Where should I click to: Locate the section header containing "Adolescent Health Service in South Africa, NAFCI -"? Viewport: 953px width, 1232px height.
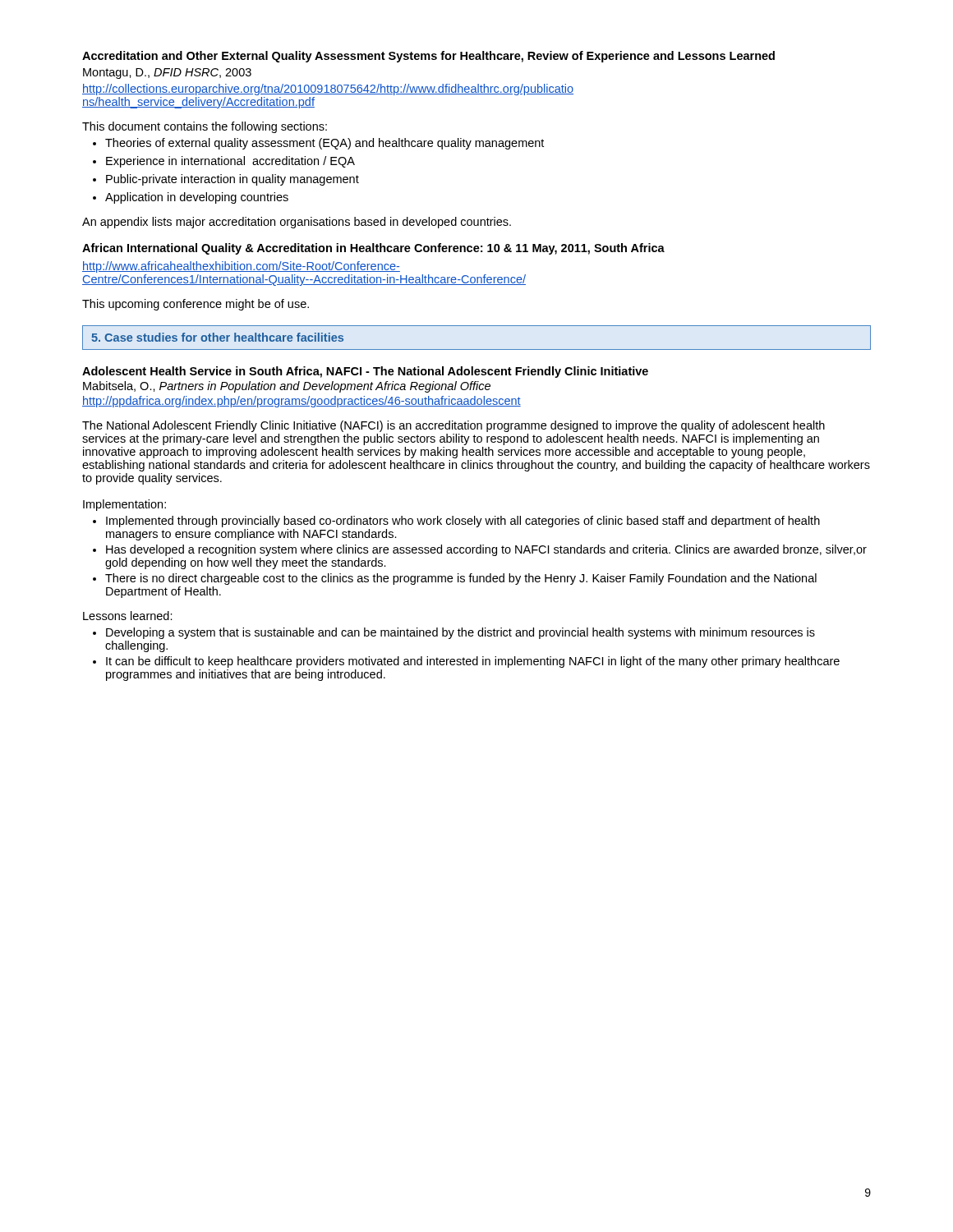365,371
